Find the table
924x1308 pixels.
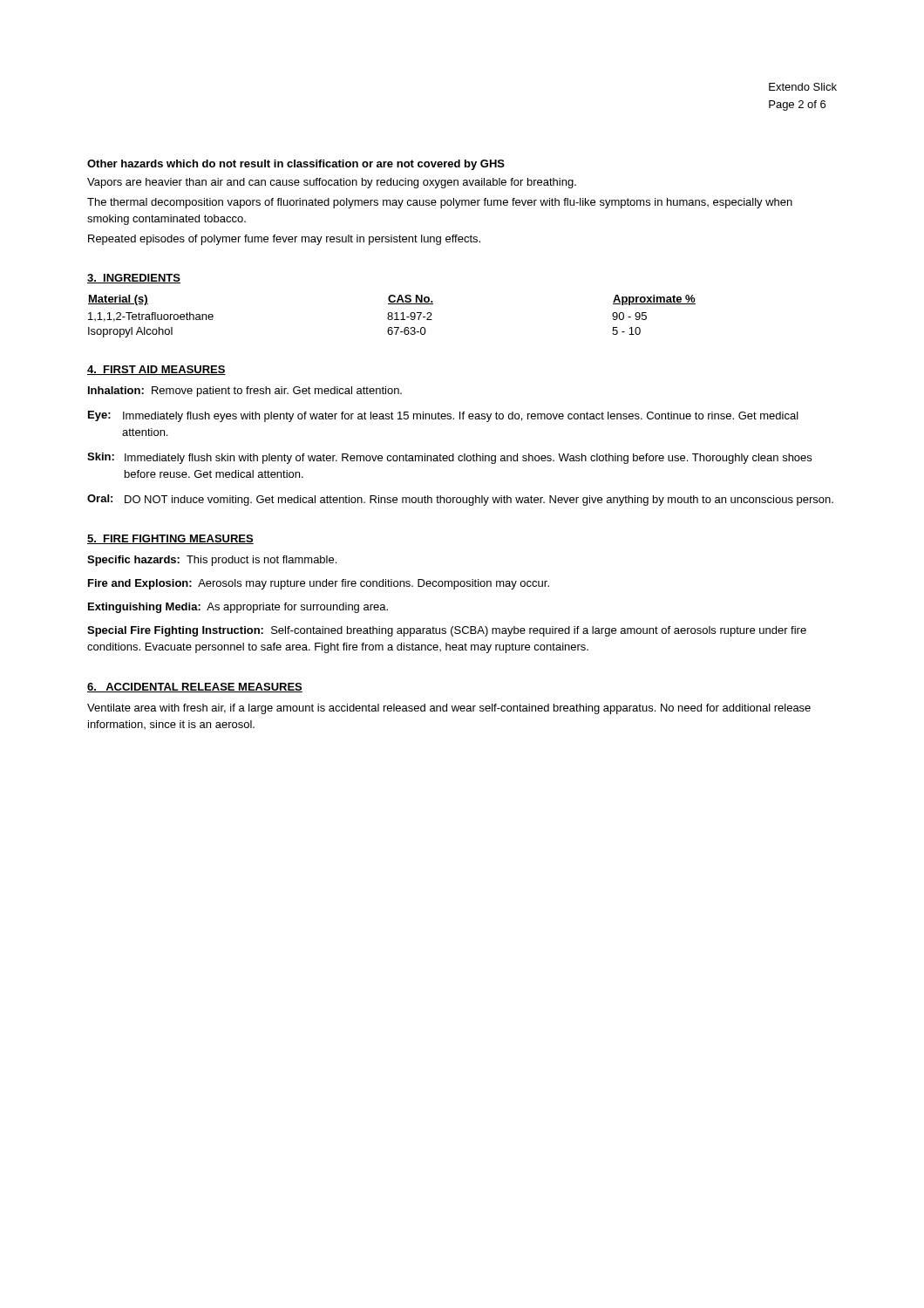click(462, 315)
